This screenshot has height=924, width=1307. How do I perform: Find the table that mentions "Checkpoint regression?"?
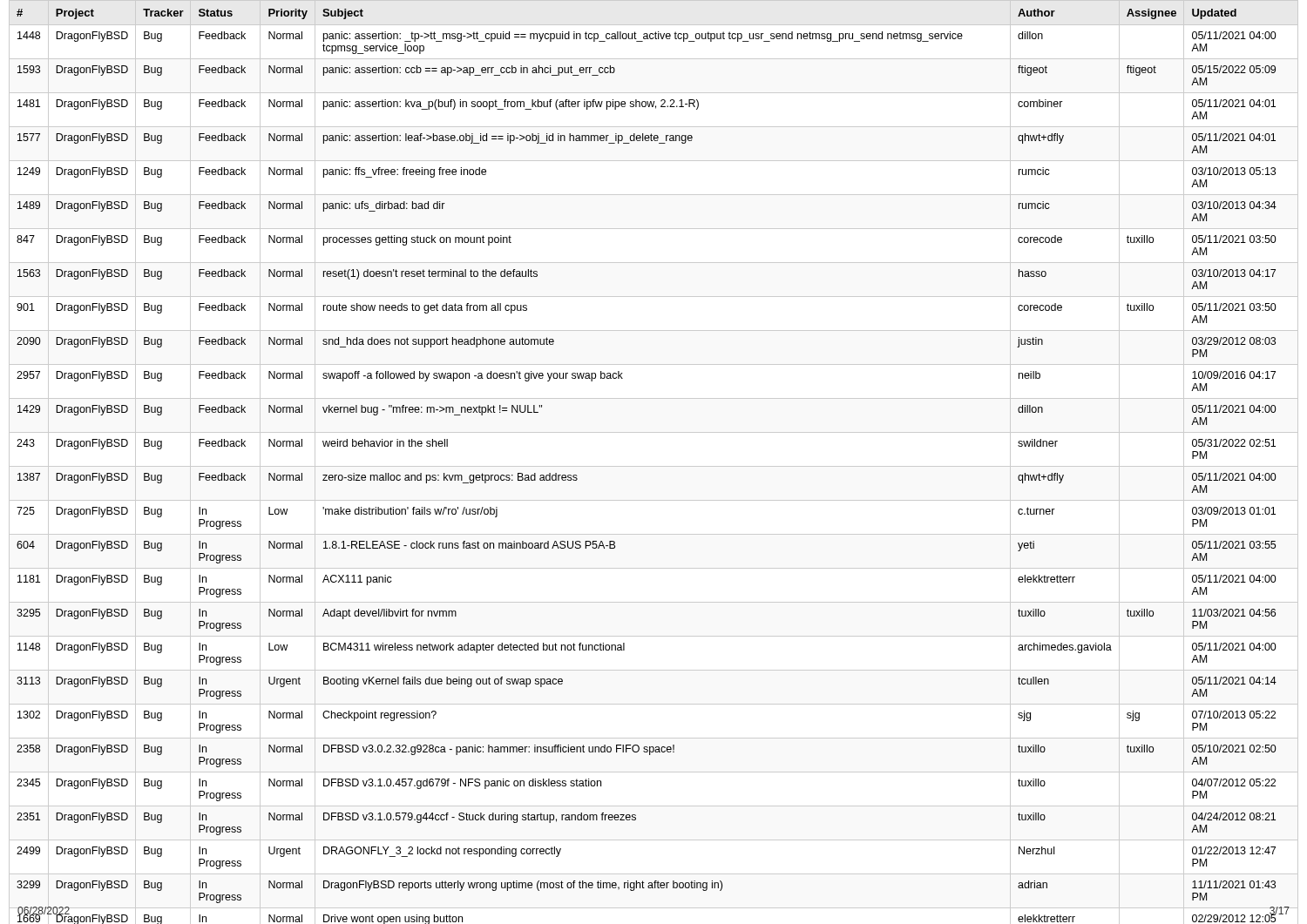[x=654, y=462]
